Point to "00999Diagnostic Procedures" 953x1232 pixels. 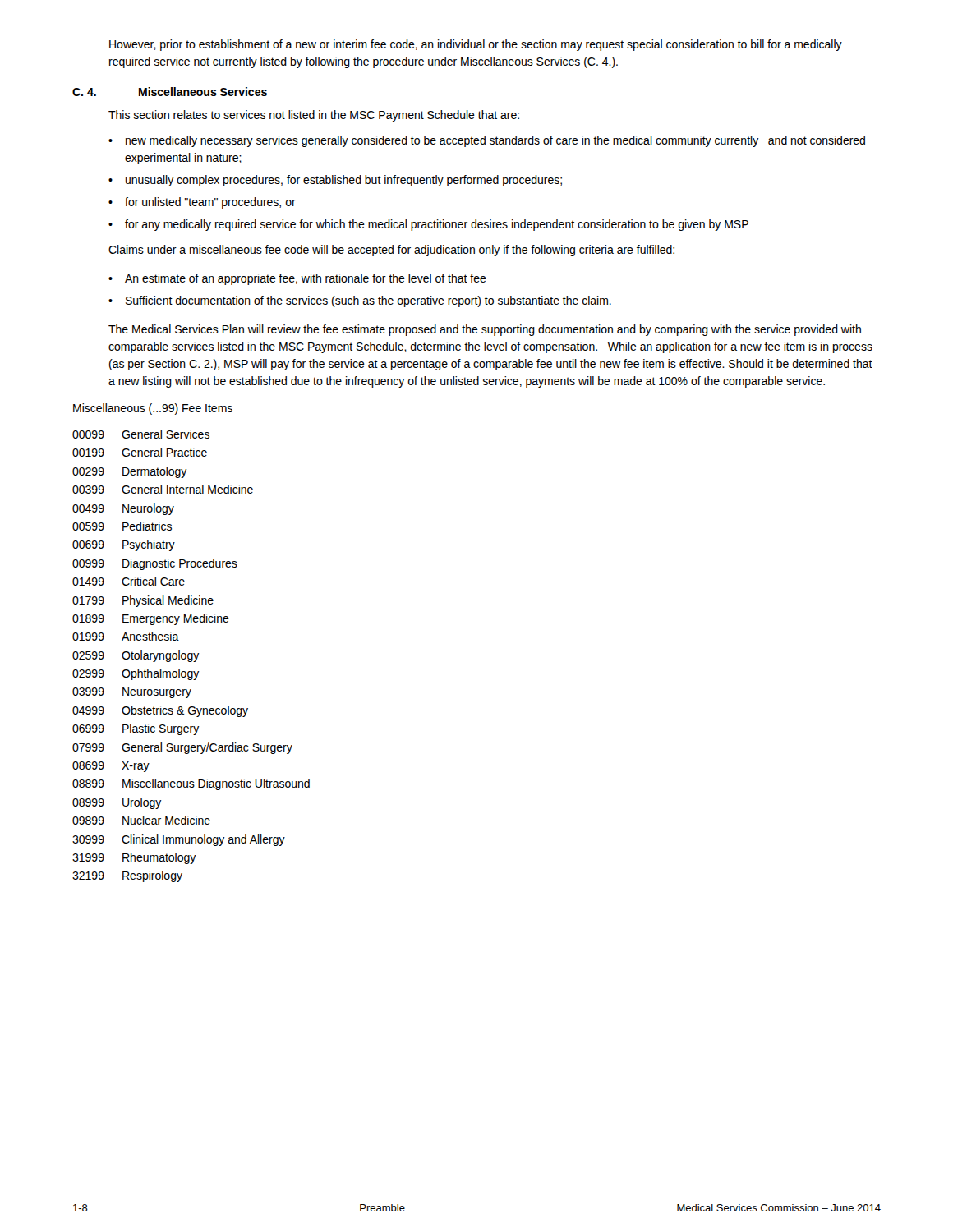tap(155, 563)
